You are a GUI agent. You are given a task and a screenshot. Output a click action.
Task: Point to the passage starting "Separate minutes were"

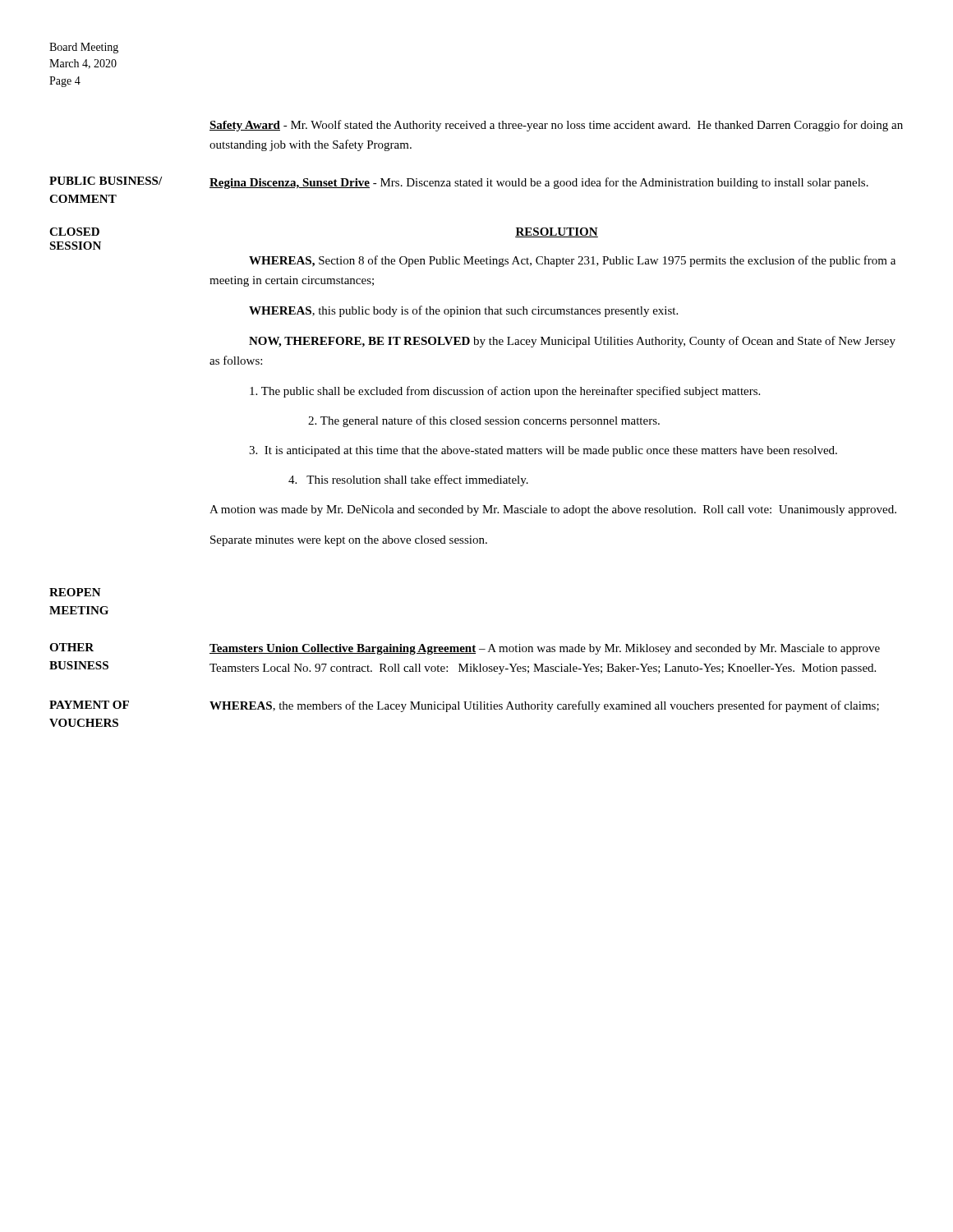point(349,539)
